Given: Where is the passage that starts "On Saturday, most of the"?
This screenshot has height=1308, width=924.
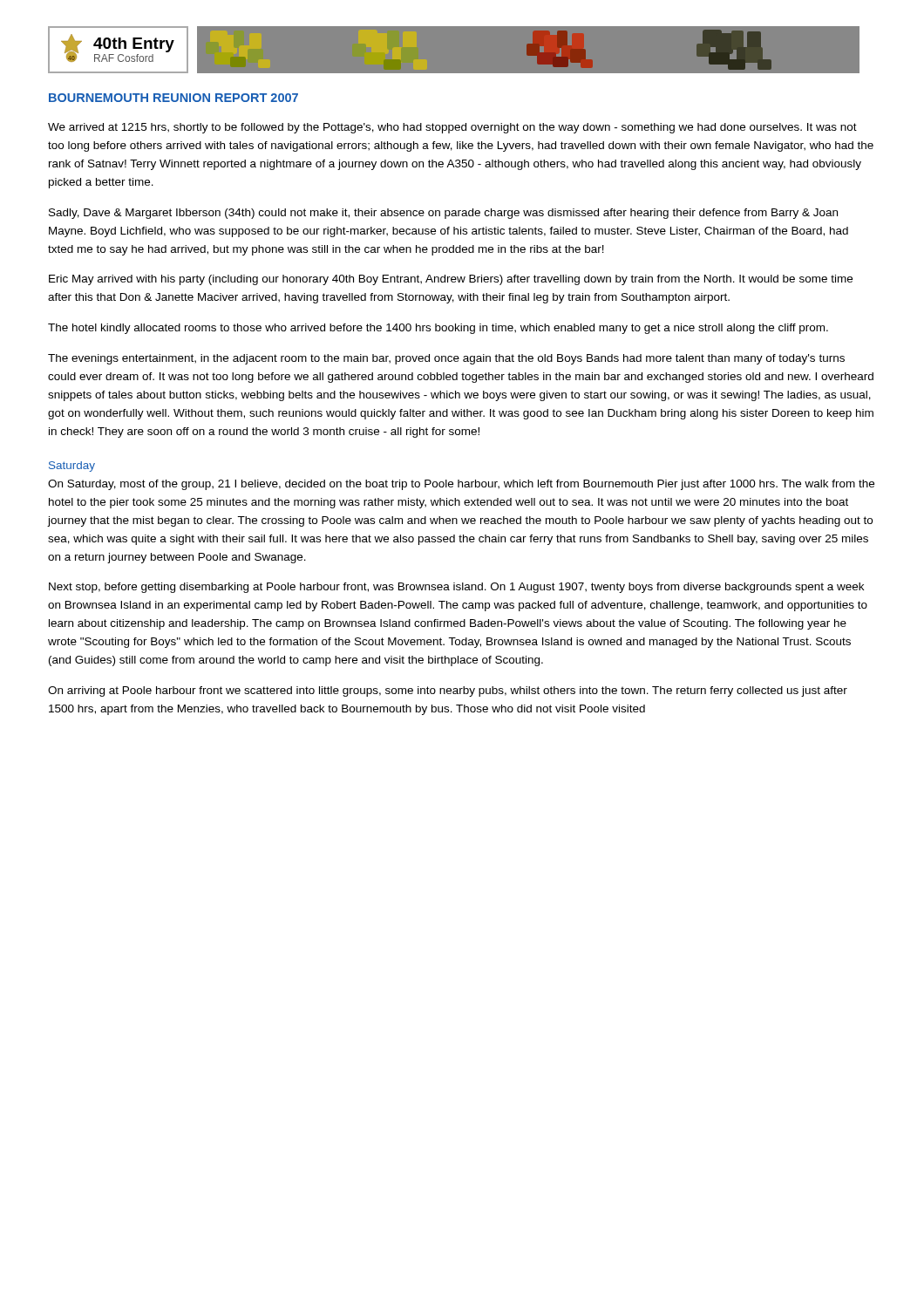Looking at the screenshot, I should pyautogui.click(x=461, y=520).
